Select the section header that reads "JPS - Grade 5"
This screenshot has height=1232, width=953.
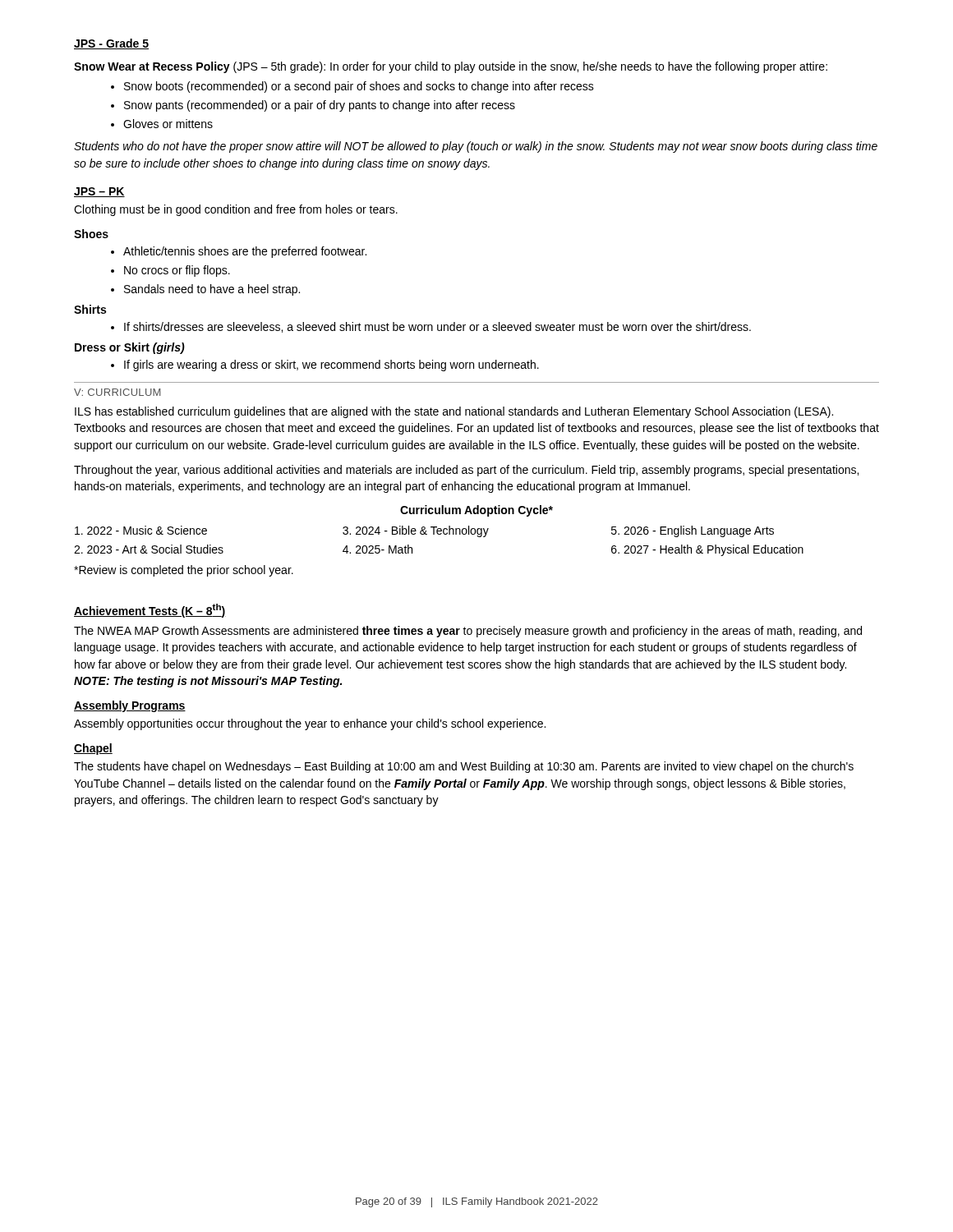(111, 44)
